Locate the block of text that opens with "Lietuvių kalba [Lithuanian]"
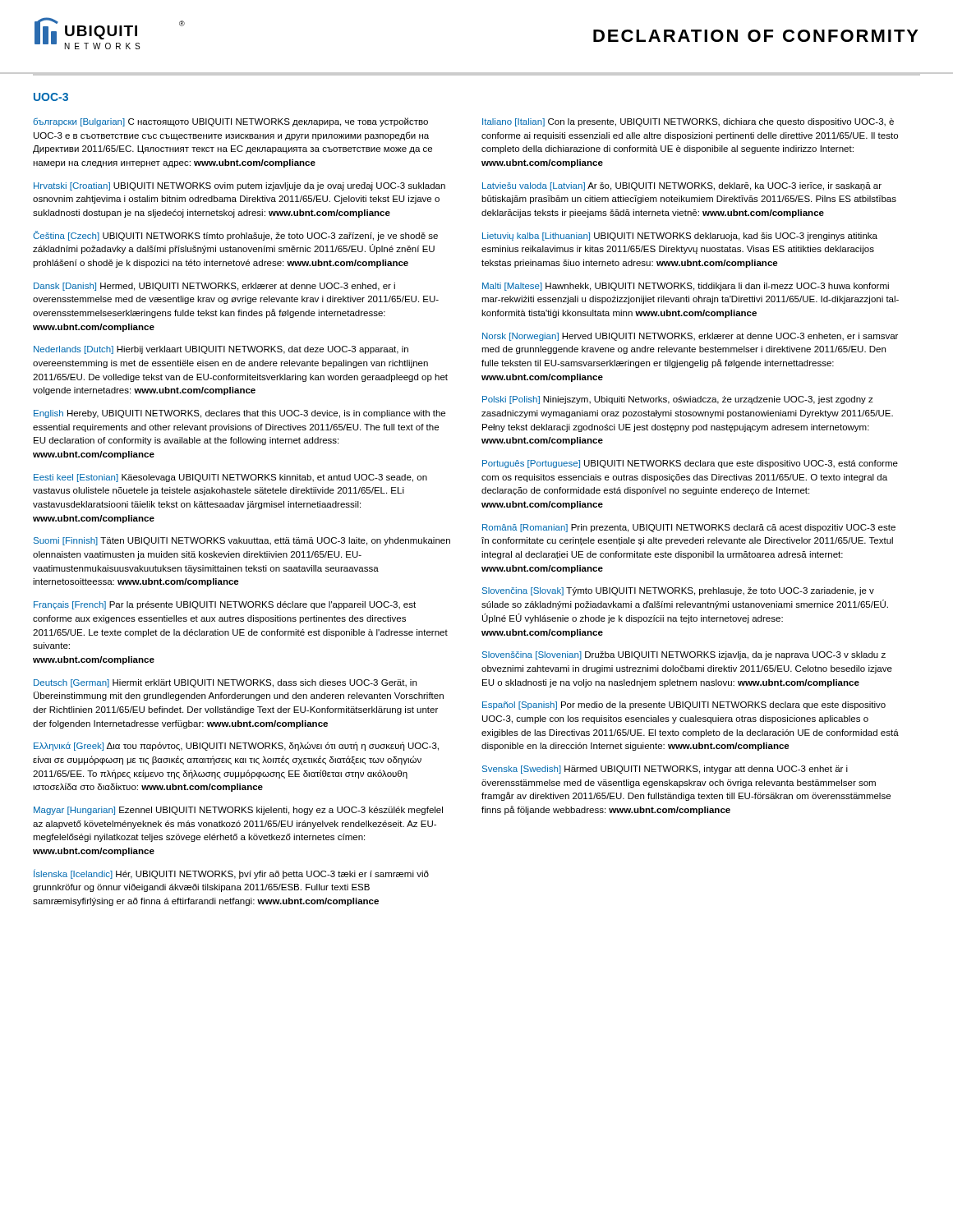Image resolution: width=953 pixels, height=1232 pixels. tap(679, 249)
